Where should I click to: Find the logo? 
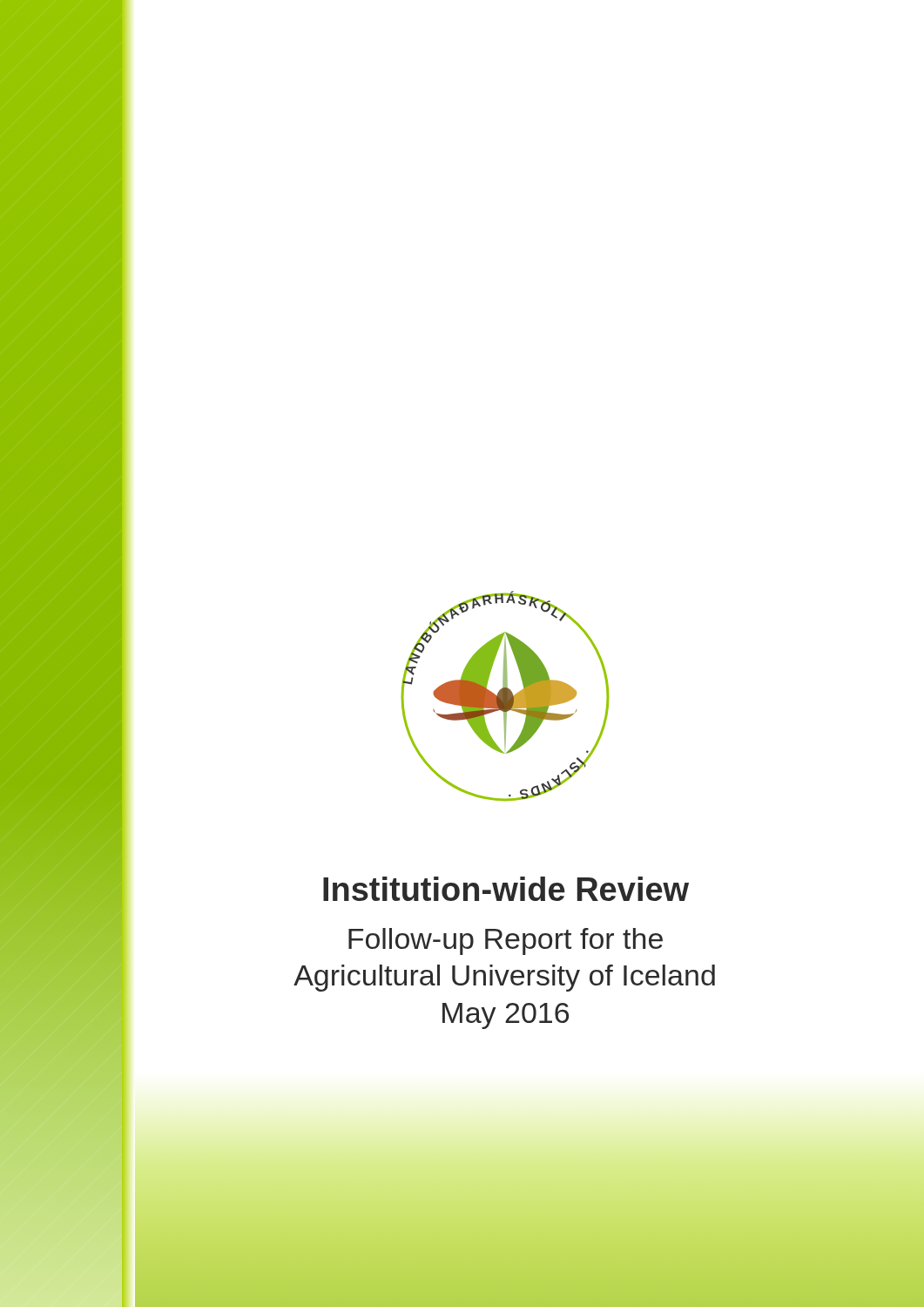pyautogui.click(x=505, y=697)
